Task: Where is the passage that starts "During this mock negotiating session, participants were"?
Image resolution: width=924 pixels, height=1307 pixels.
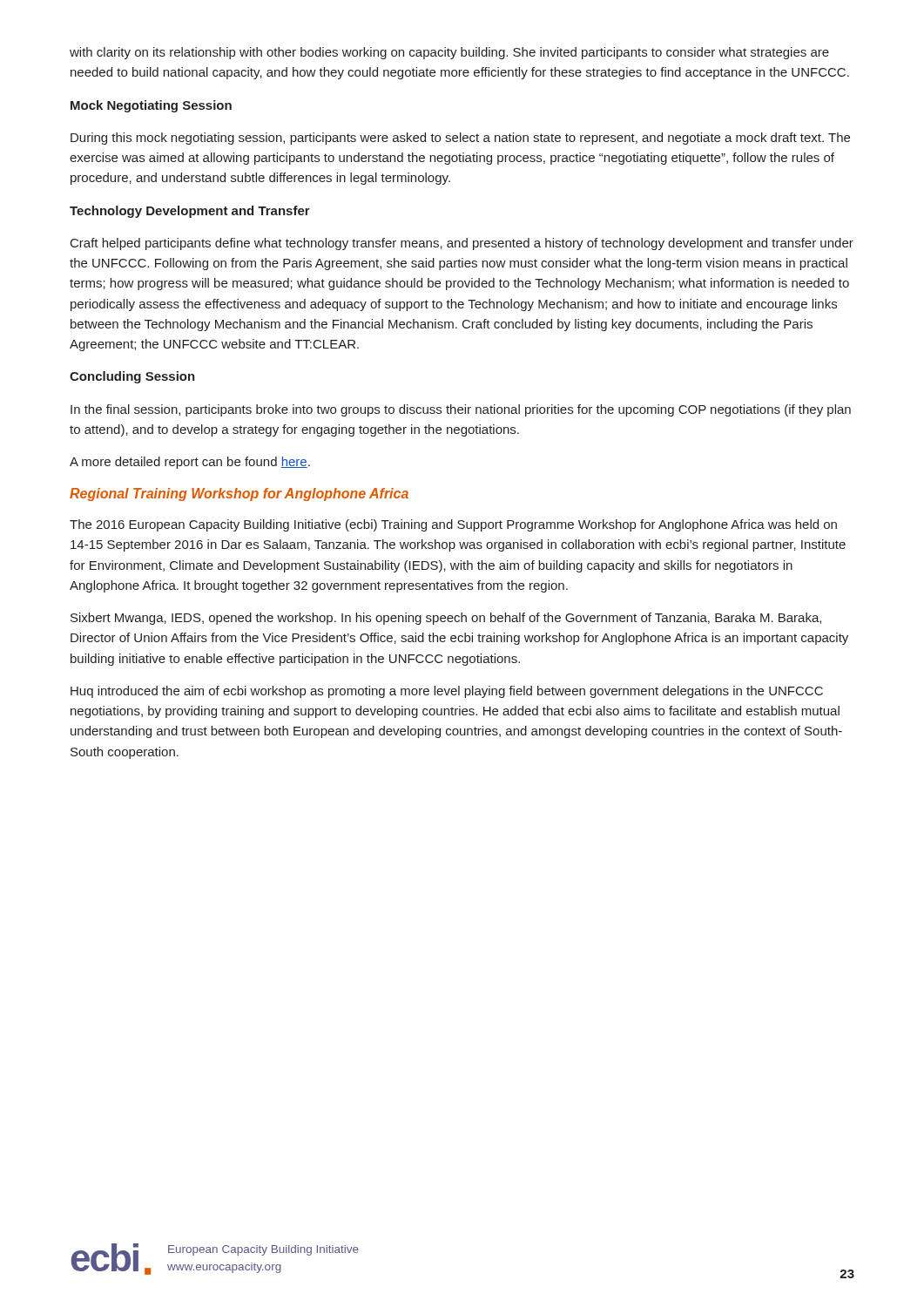Action: [462, 157]
